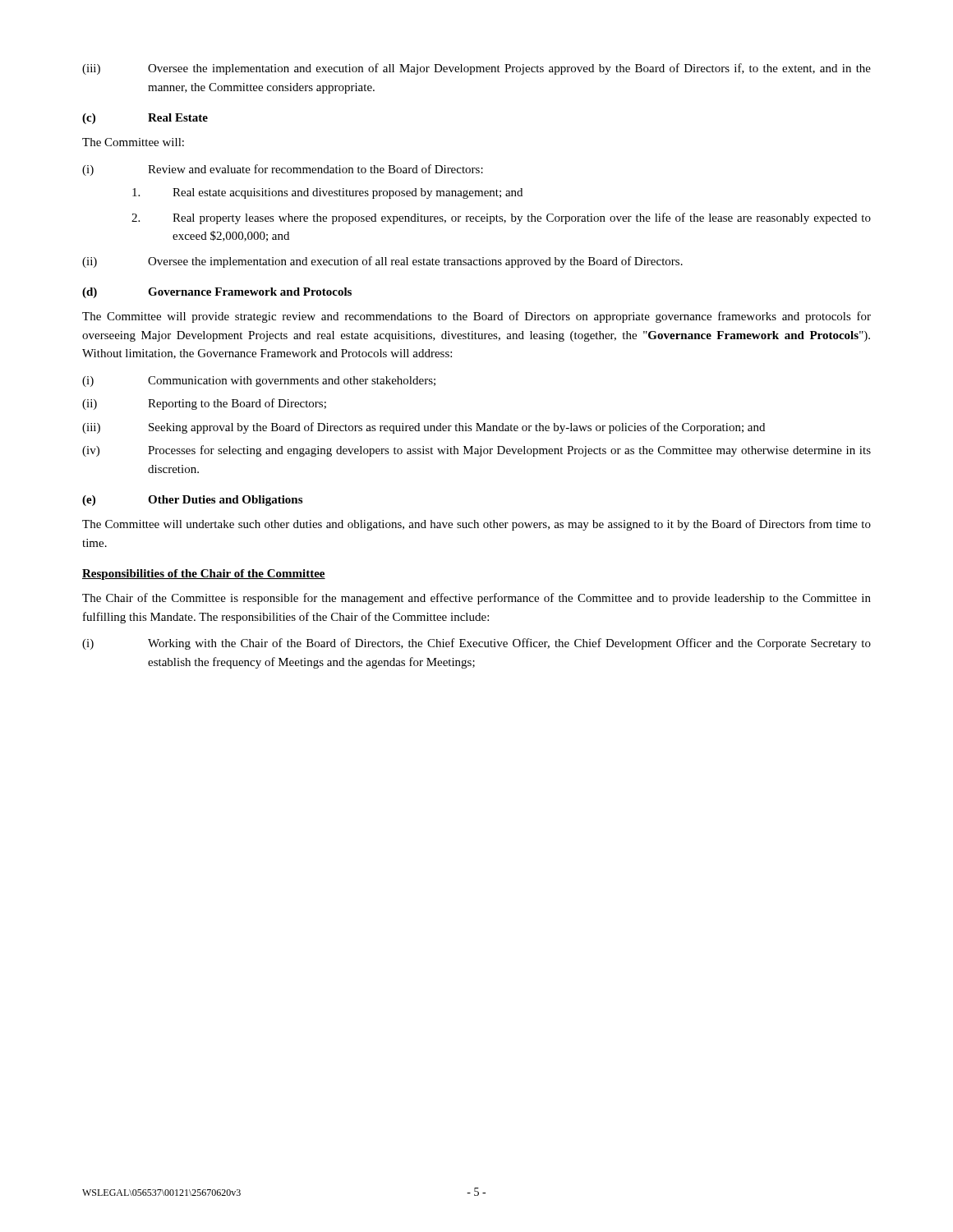The image size is (953, 1232).
Task: Find the text block that reads "The Chair of the Committee"
Action: coord(476,607)
